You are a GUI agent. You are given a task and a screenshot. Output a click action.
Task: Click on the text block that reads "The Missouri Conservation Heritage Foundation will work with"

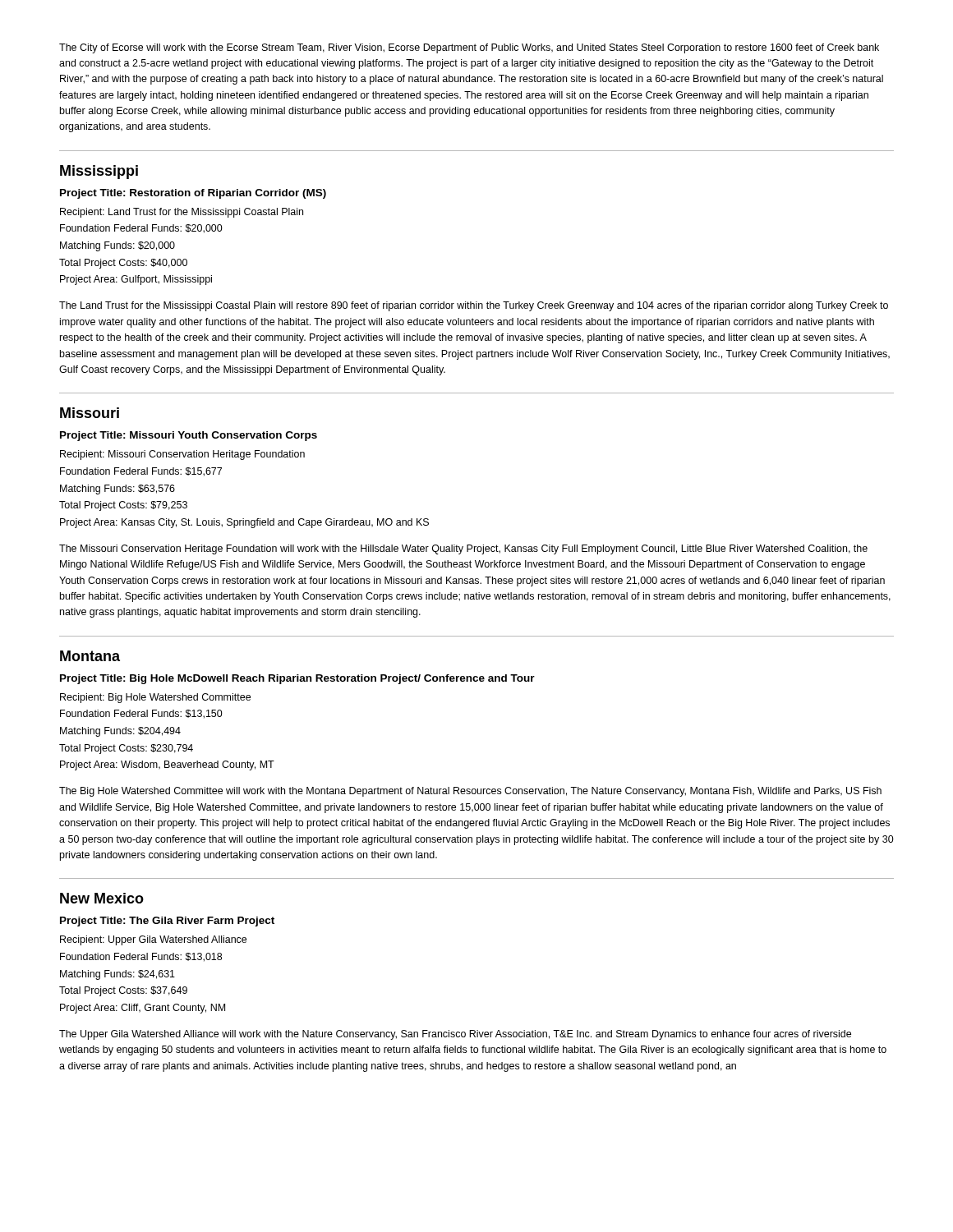point(476,581)
